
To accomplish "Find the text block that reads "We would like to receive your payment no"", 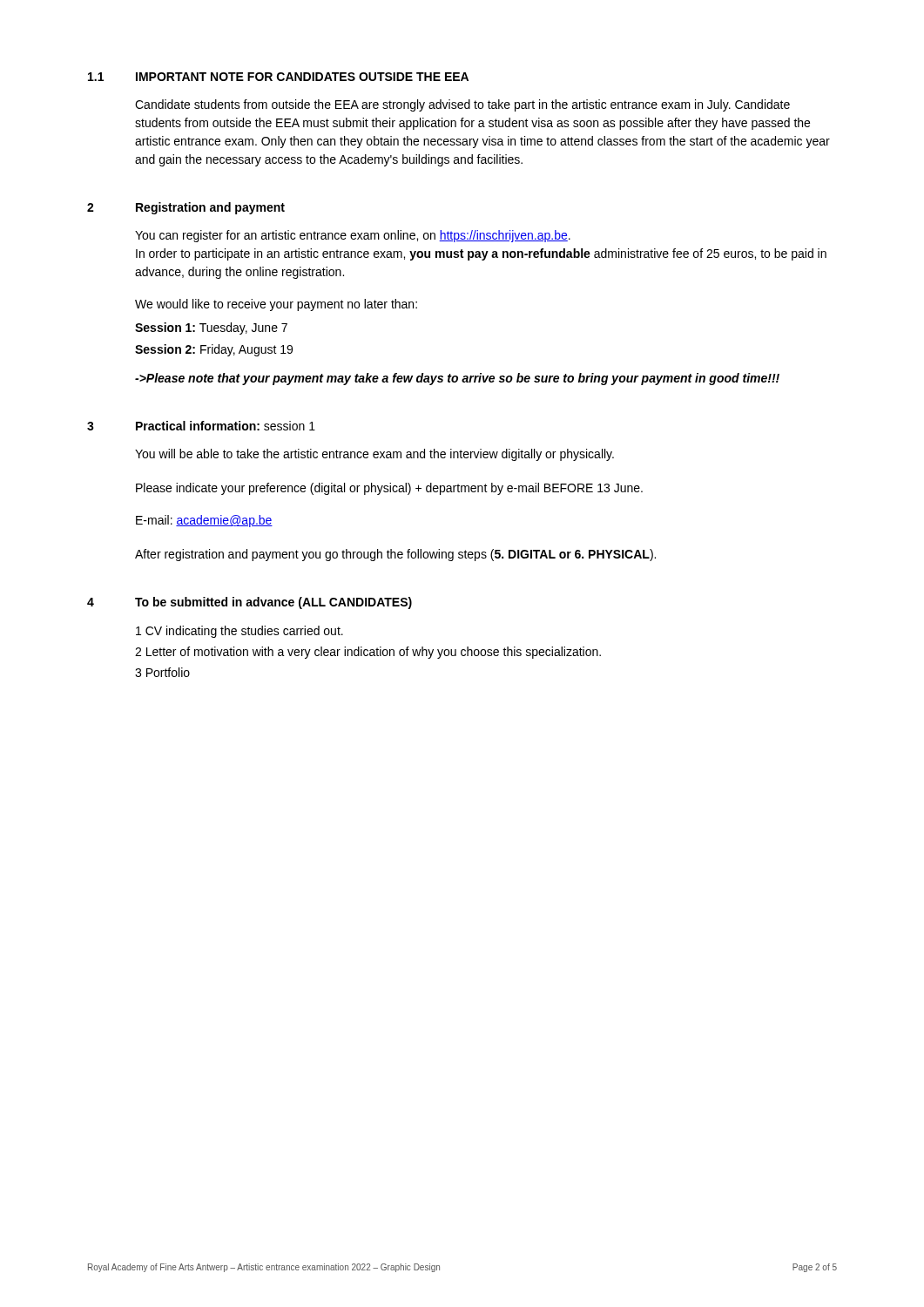I will [277, 304].
